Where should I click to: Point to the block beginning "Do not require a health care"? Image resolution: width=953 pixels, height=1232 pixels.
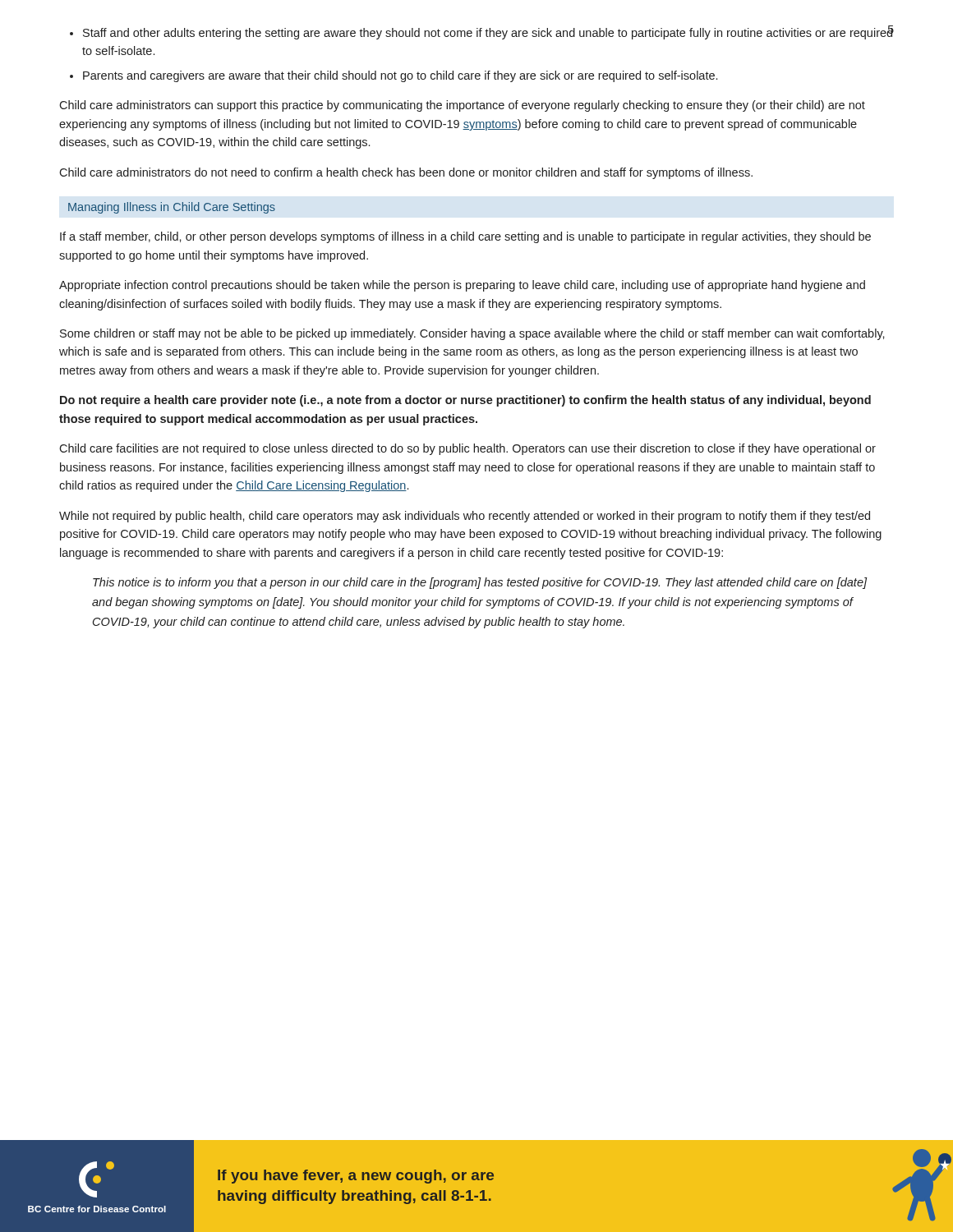[465, 410]
